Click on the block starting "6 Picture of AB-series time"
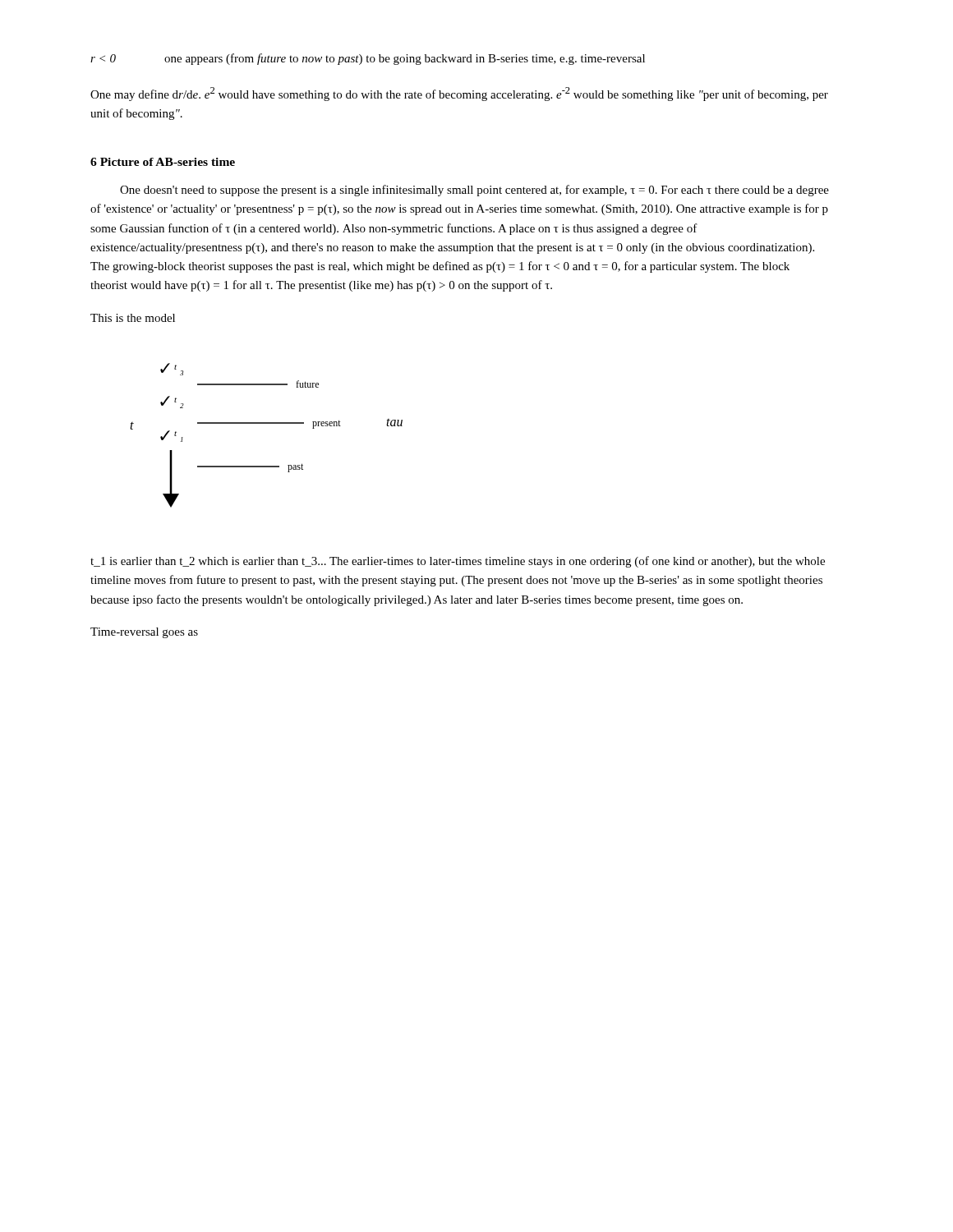Image resolution: width=953 pixels, height=1232 pixels. click(x=163, y=161)
